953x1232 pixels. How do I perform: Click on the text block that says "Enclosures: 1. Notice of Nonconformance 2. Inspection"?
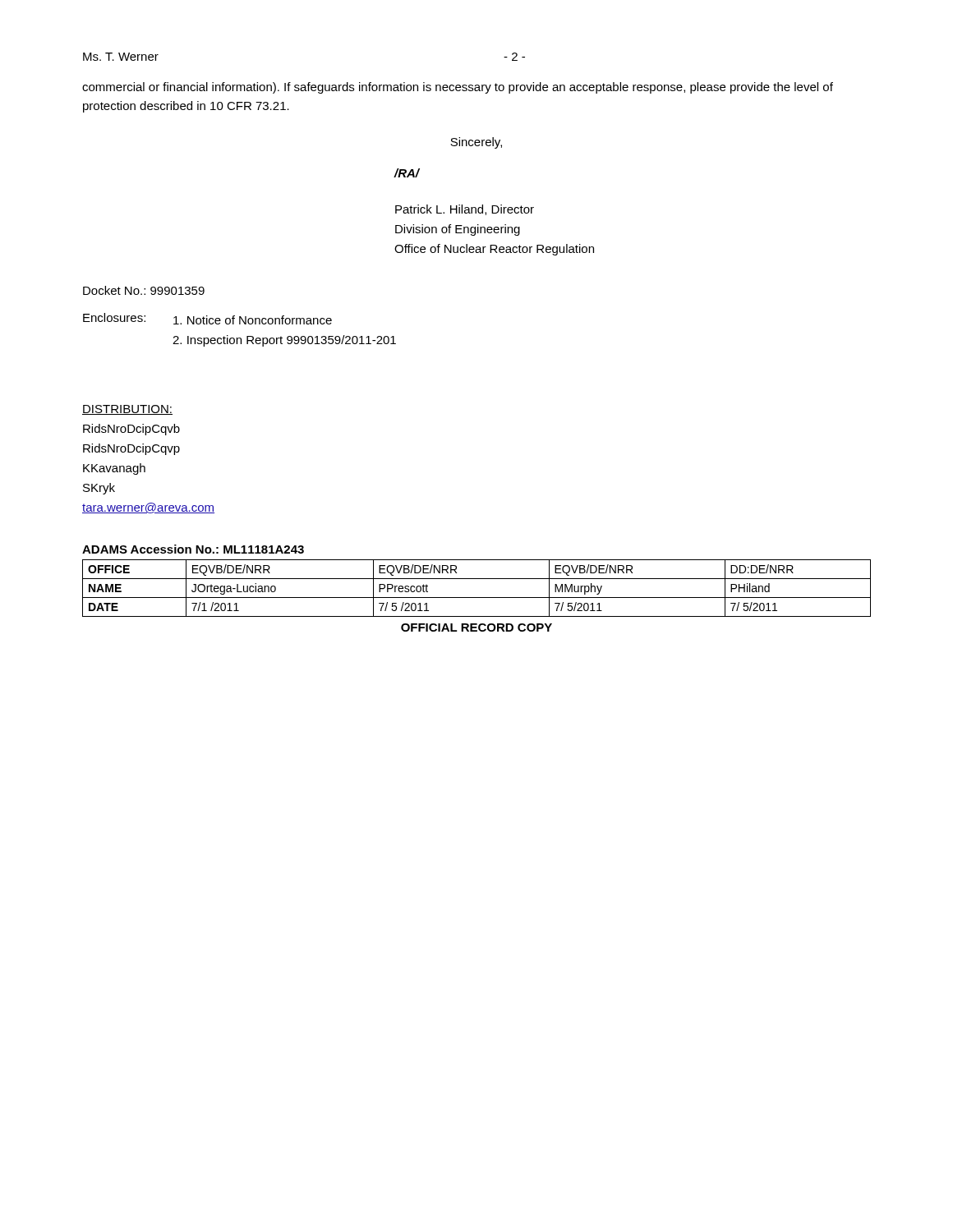coord(239,330)
